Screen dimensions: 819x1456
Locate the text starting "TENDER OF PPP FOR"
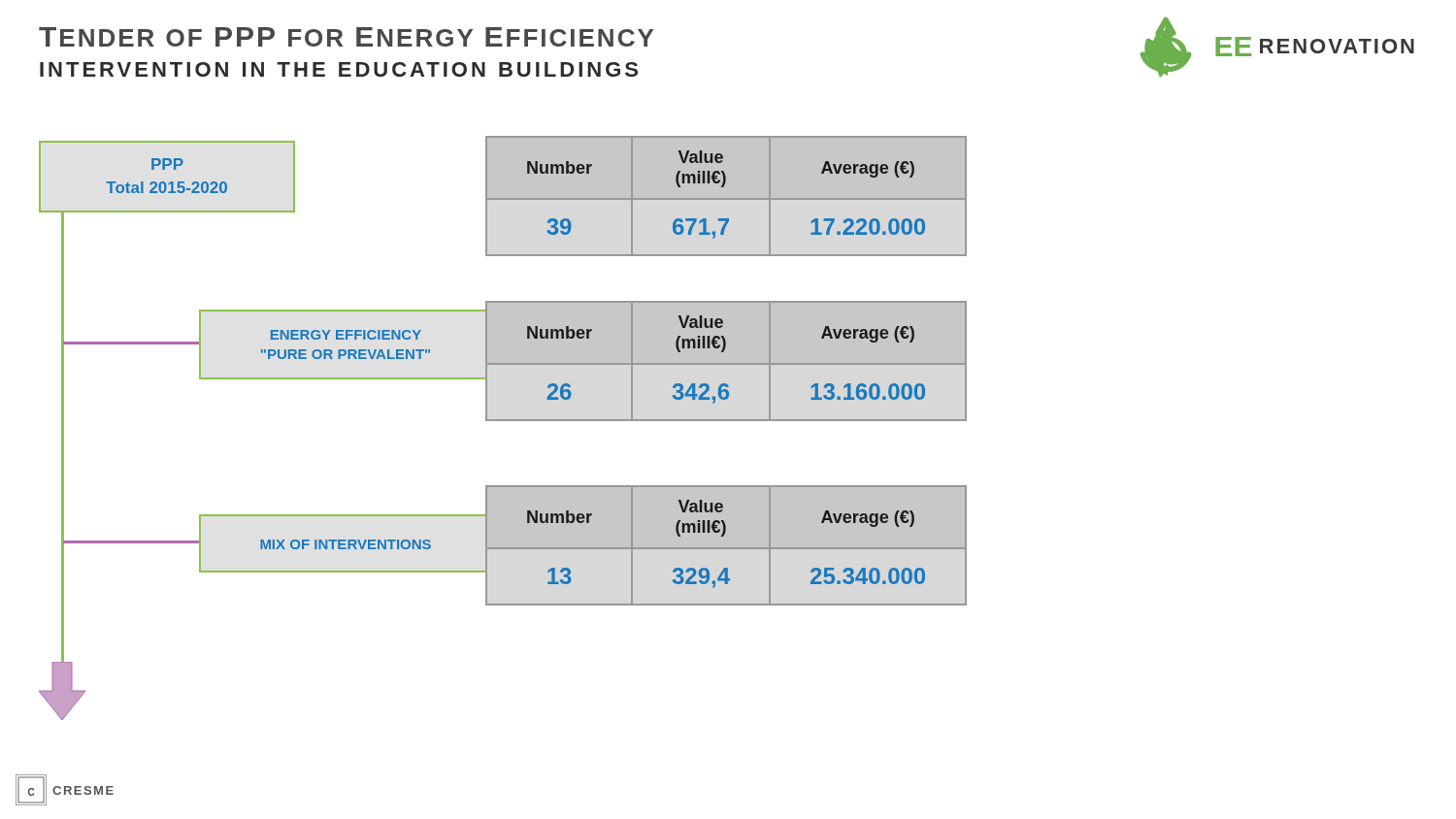[x=347, y=51]
